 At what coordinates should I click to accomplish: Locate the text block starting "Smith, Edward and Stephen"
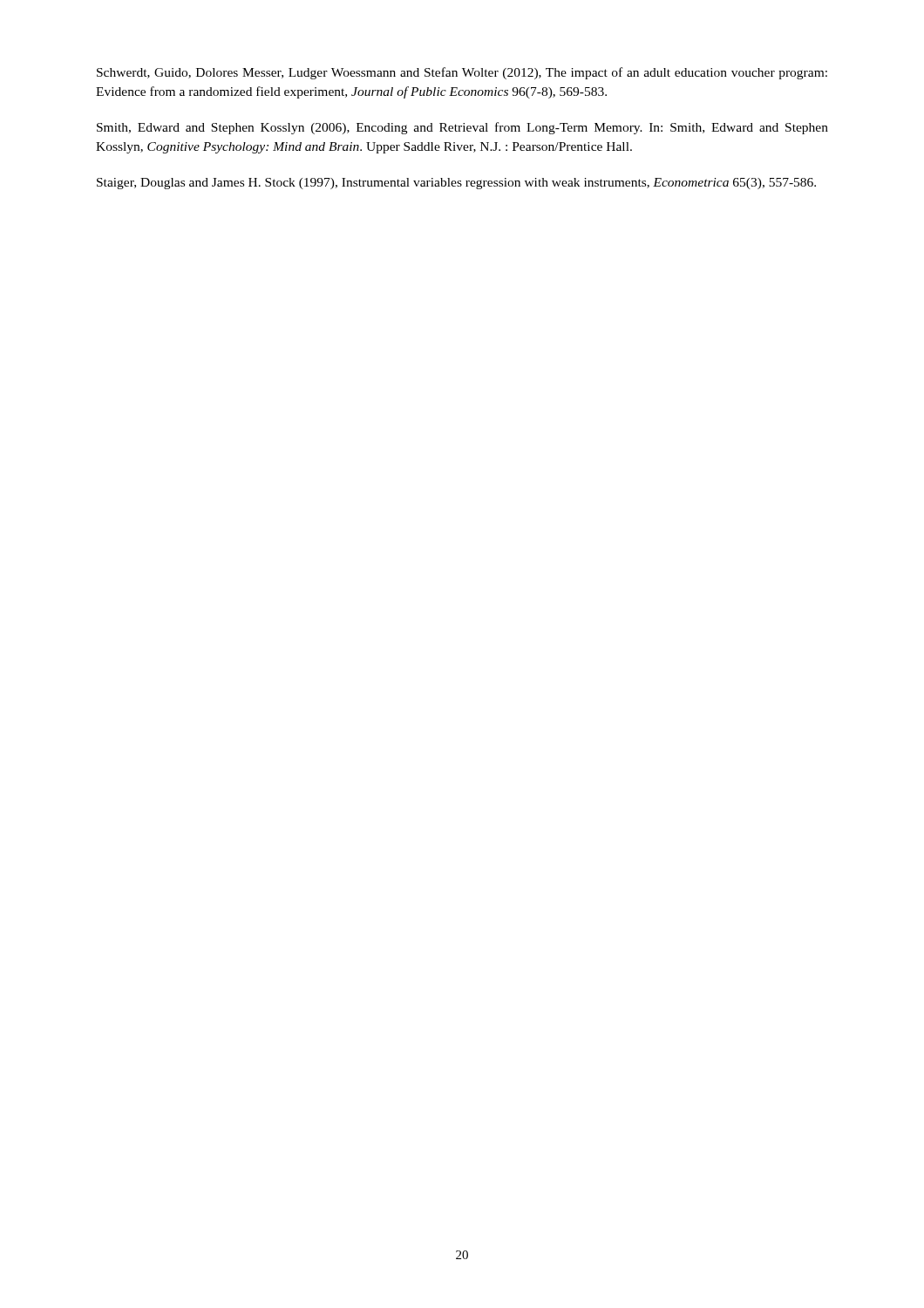(462, 137)
